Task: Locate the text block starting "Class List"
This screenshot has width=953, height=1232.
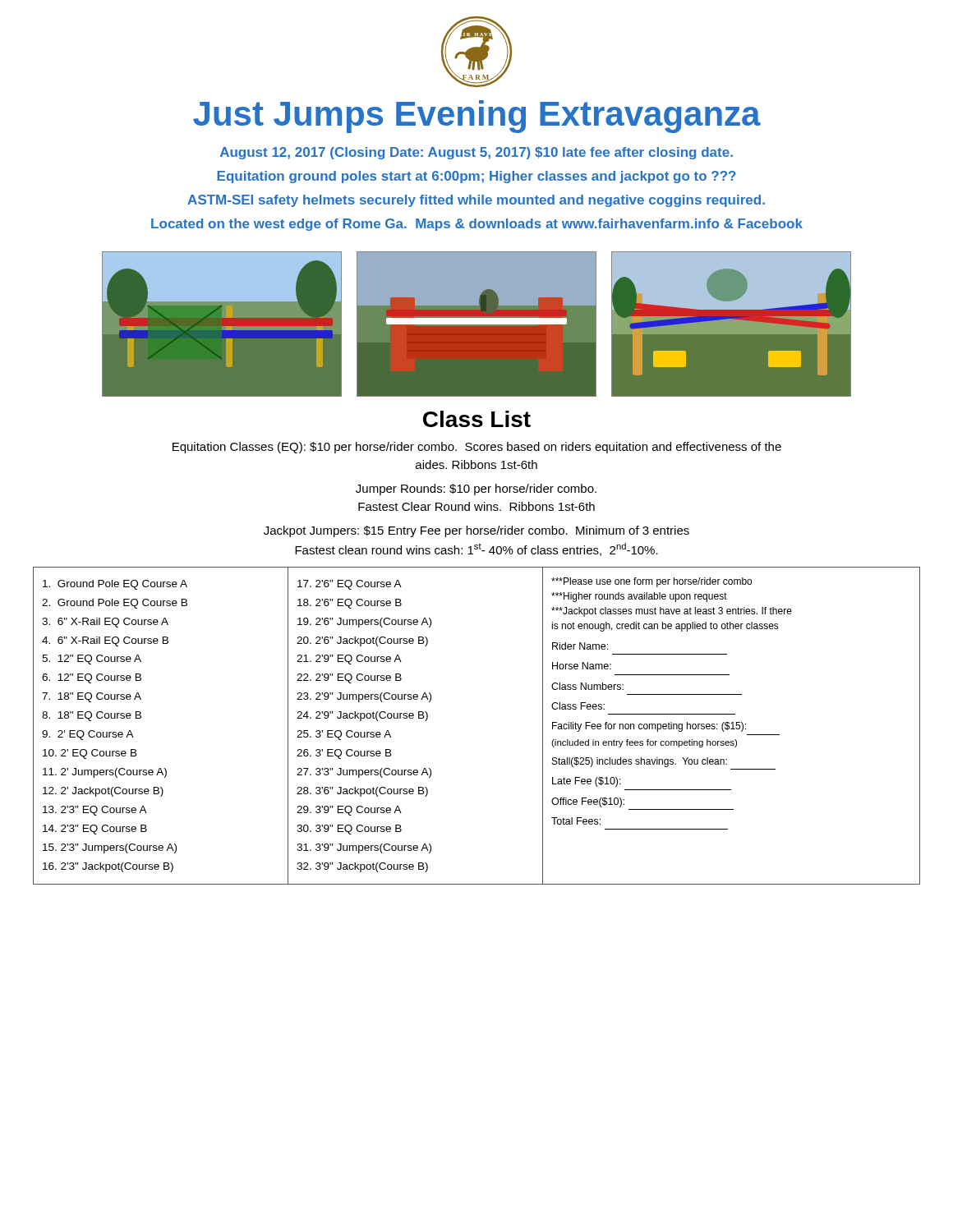Action: click(476, 419)
